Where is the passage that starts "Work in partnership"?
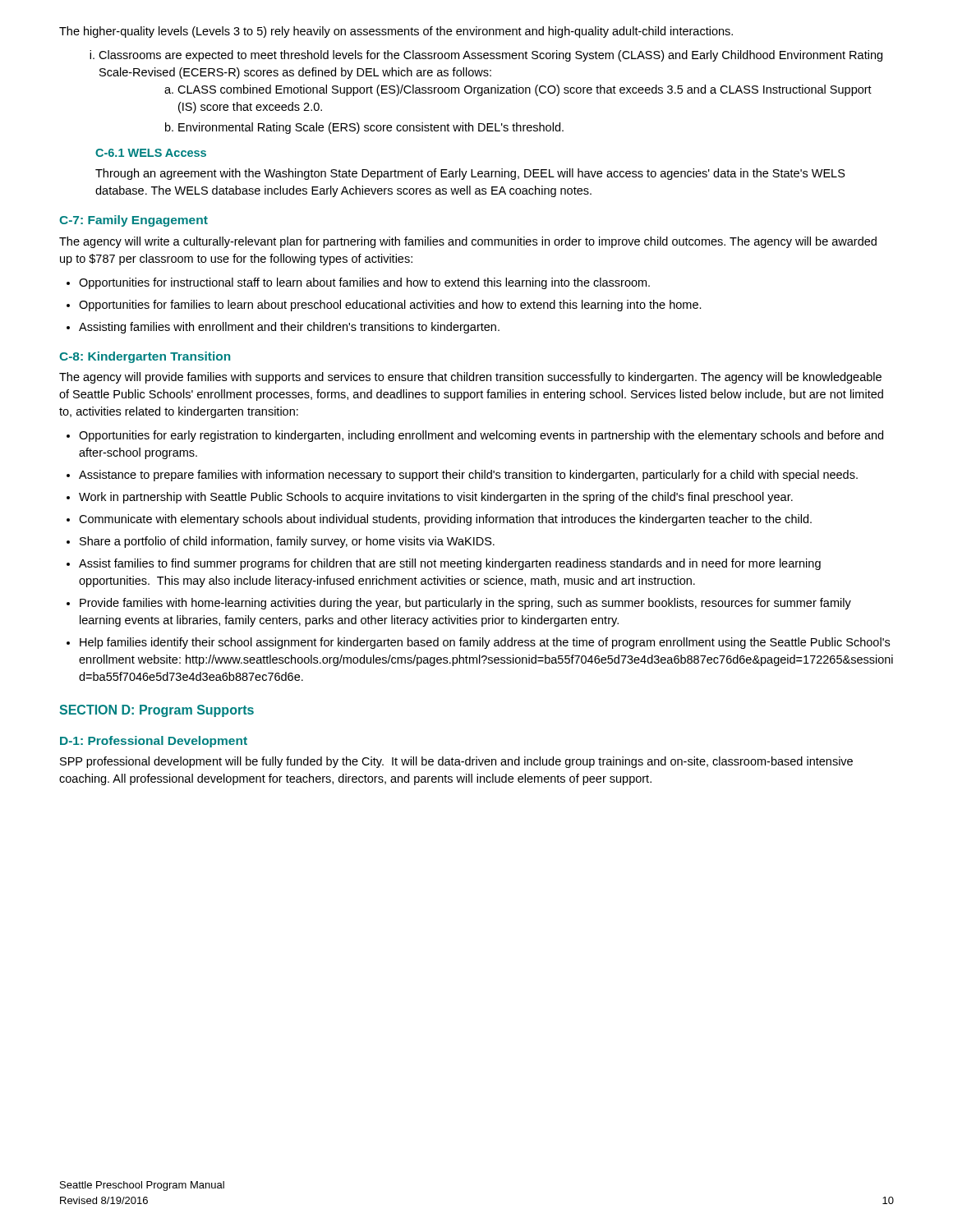Image resolution: width=953 pixels, height=1232 pixels. tap(436, 497)
